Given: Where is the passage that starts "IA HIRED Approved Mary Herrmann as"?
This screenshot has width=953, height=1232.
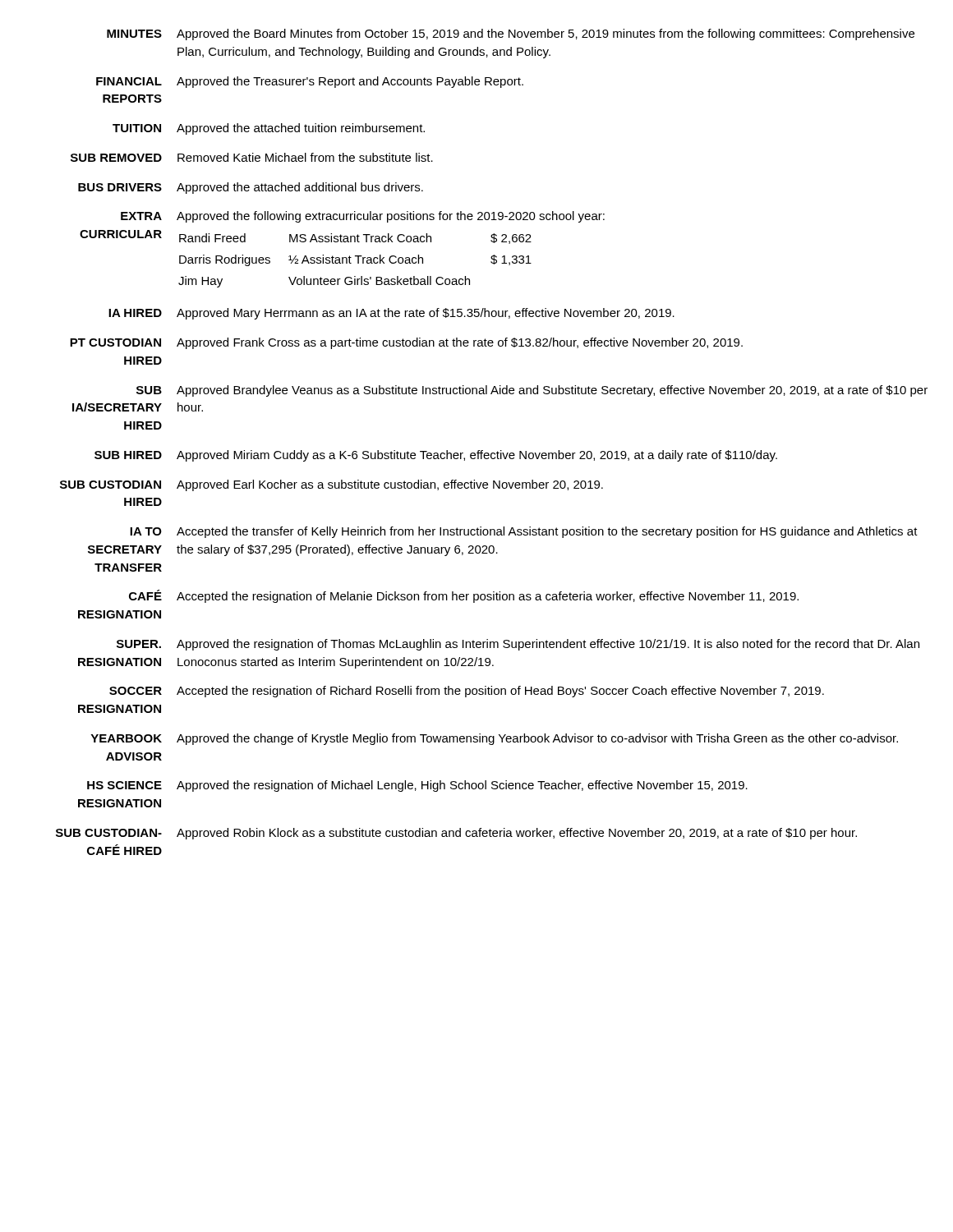Looking at the screenshot, I should click(x=476, y=313).
